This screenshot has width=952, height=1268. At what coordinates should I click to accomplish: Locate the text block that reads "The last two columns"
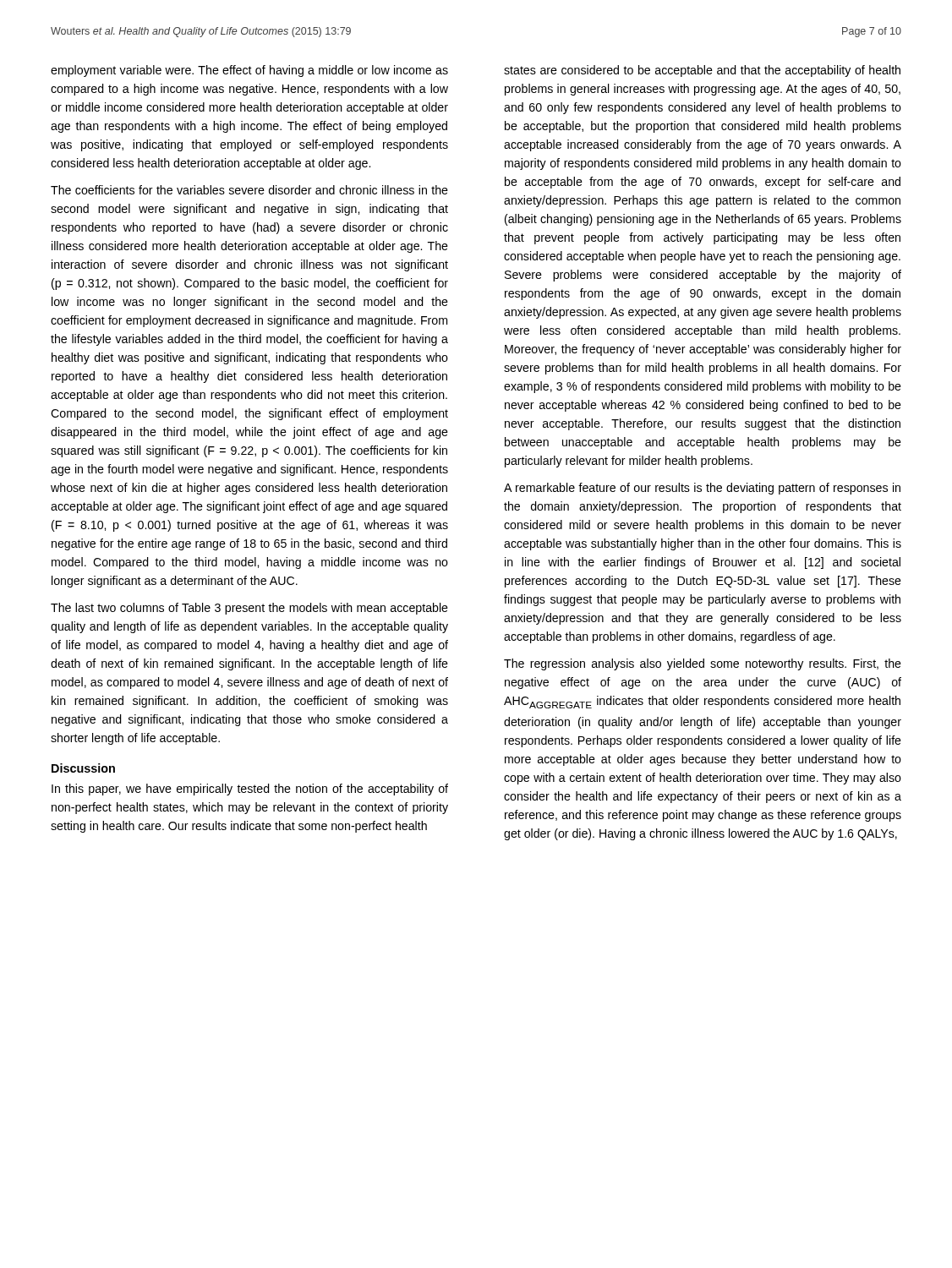click(249, 673)
